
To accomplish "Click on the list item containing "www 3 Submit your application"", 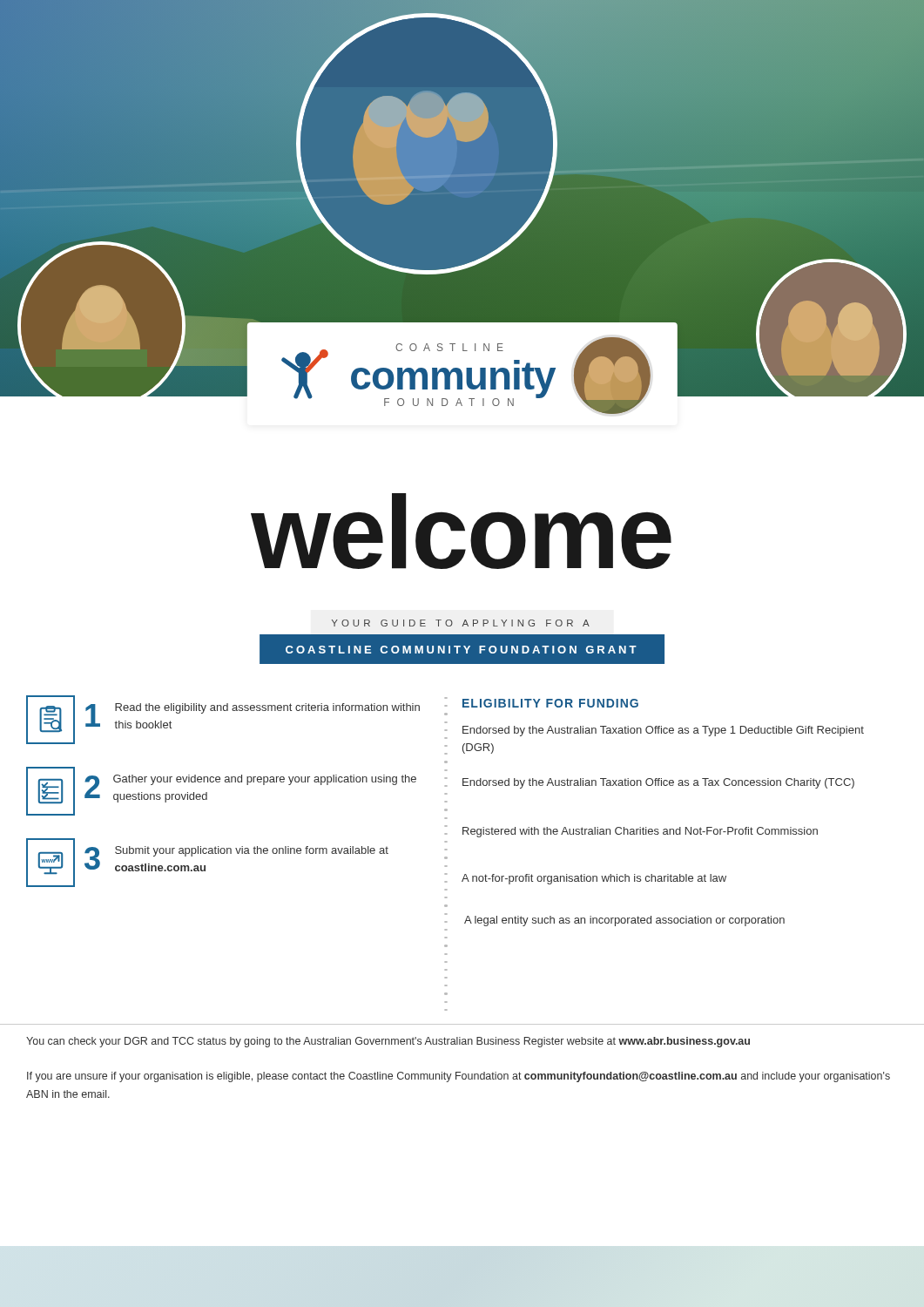I will coord(226,863).
